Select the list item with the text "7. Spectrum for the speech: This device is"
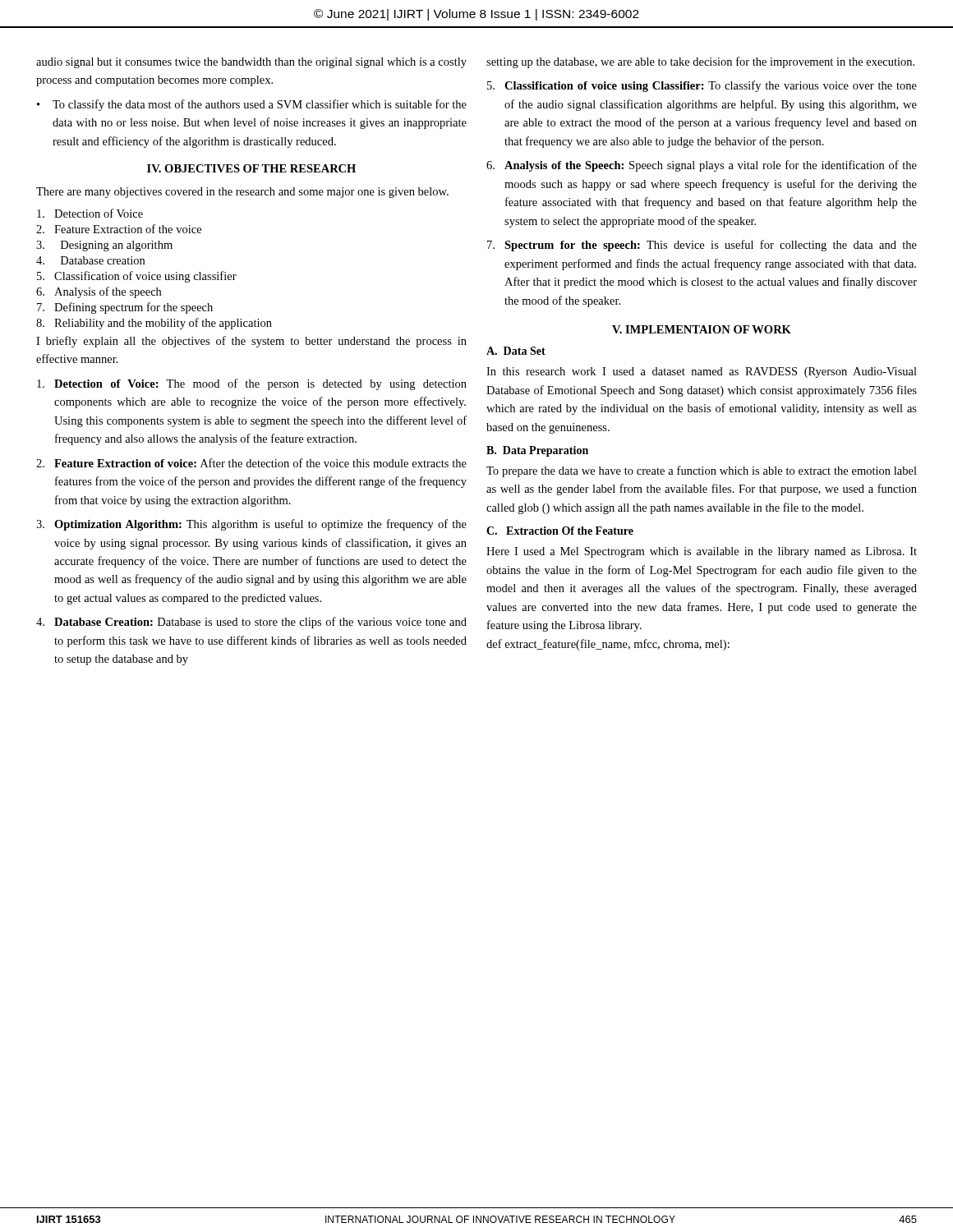 [x=702, y=273]
